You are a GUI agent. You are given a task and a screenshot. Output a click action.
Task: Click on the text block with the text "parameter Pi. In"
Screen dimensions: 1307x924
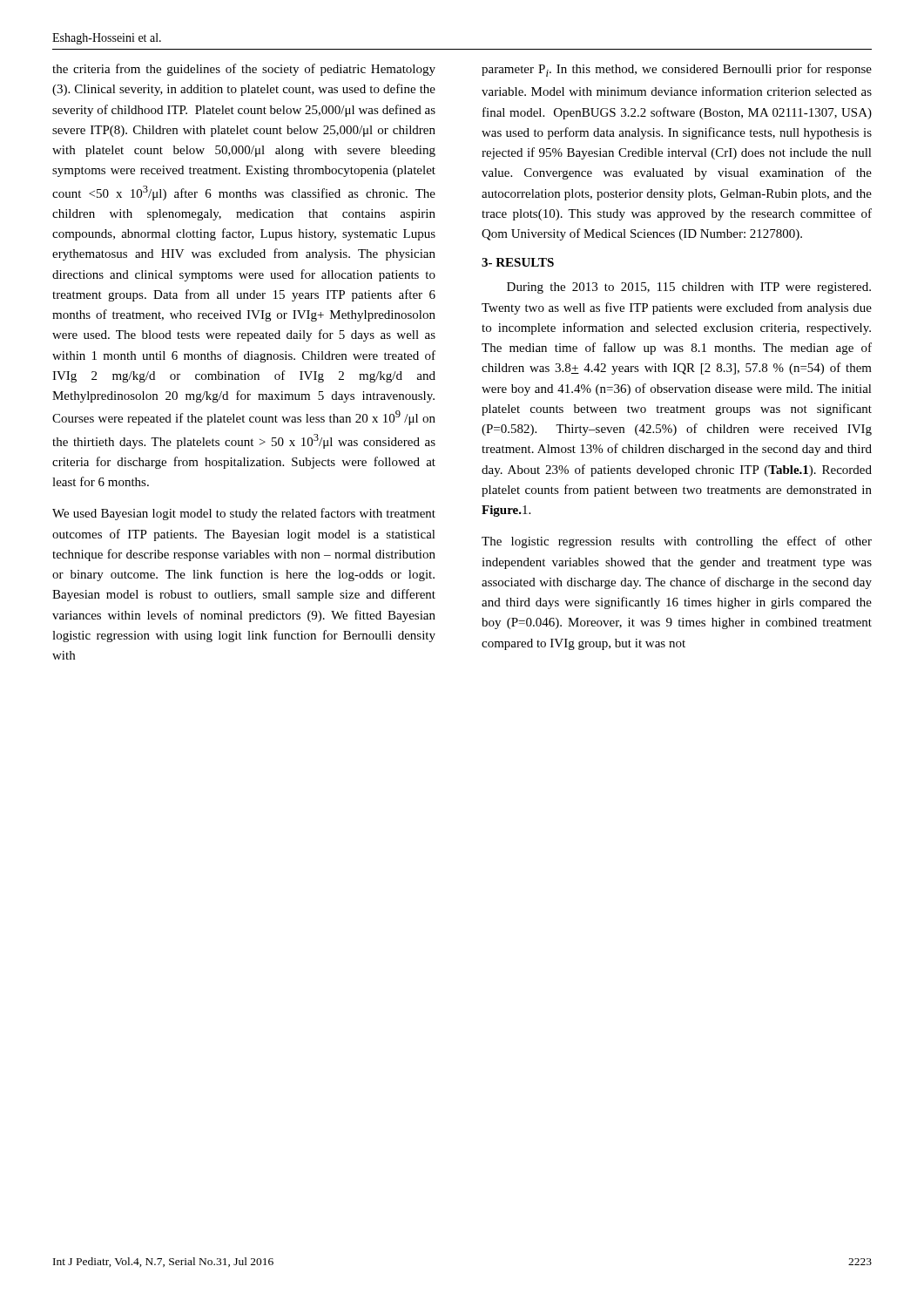[x=677, y=151]
